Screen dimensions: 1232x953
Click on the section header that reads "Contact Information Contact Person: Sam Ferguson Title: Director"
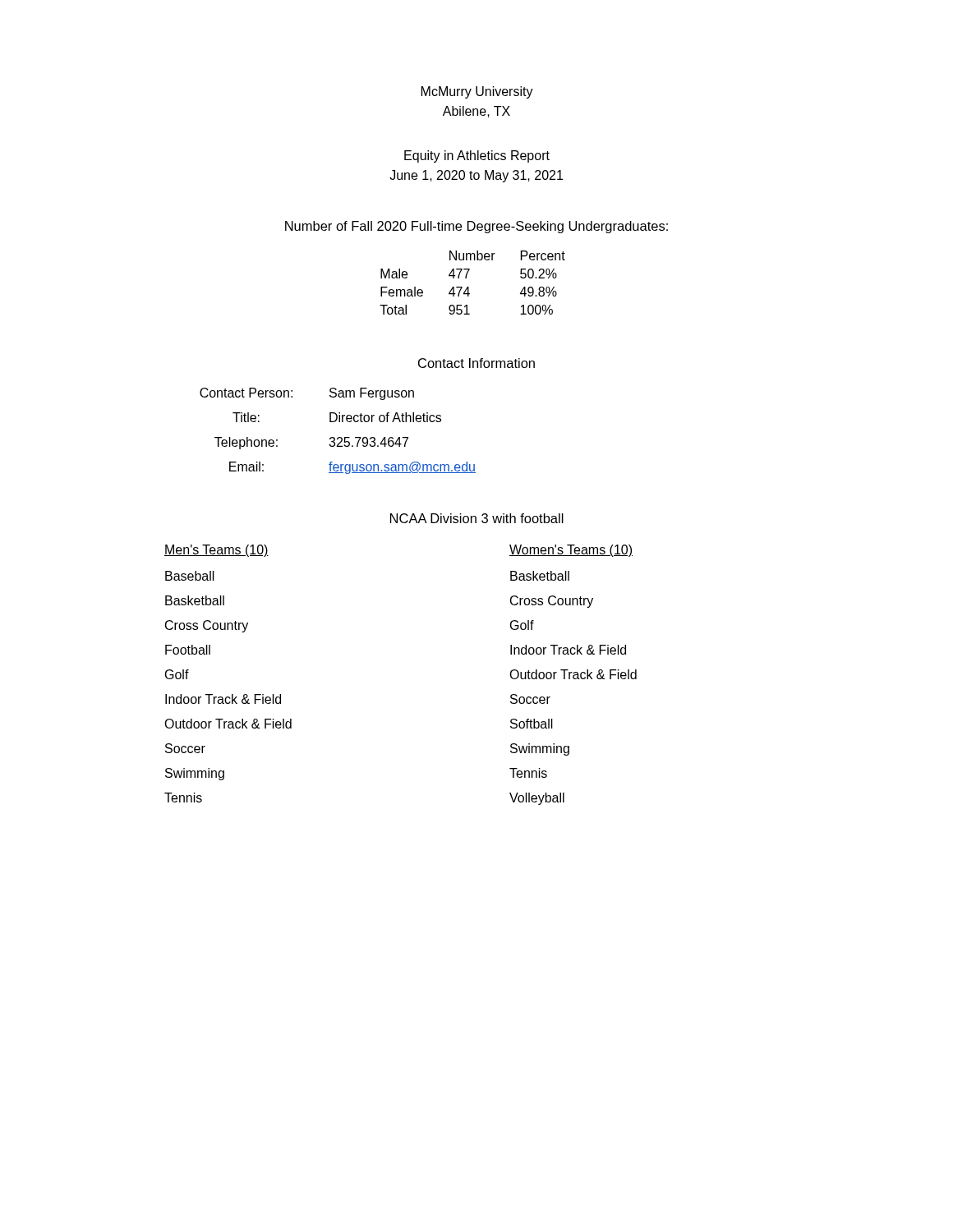tap(476, 363)
